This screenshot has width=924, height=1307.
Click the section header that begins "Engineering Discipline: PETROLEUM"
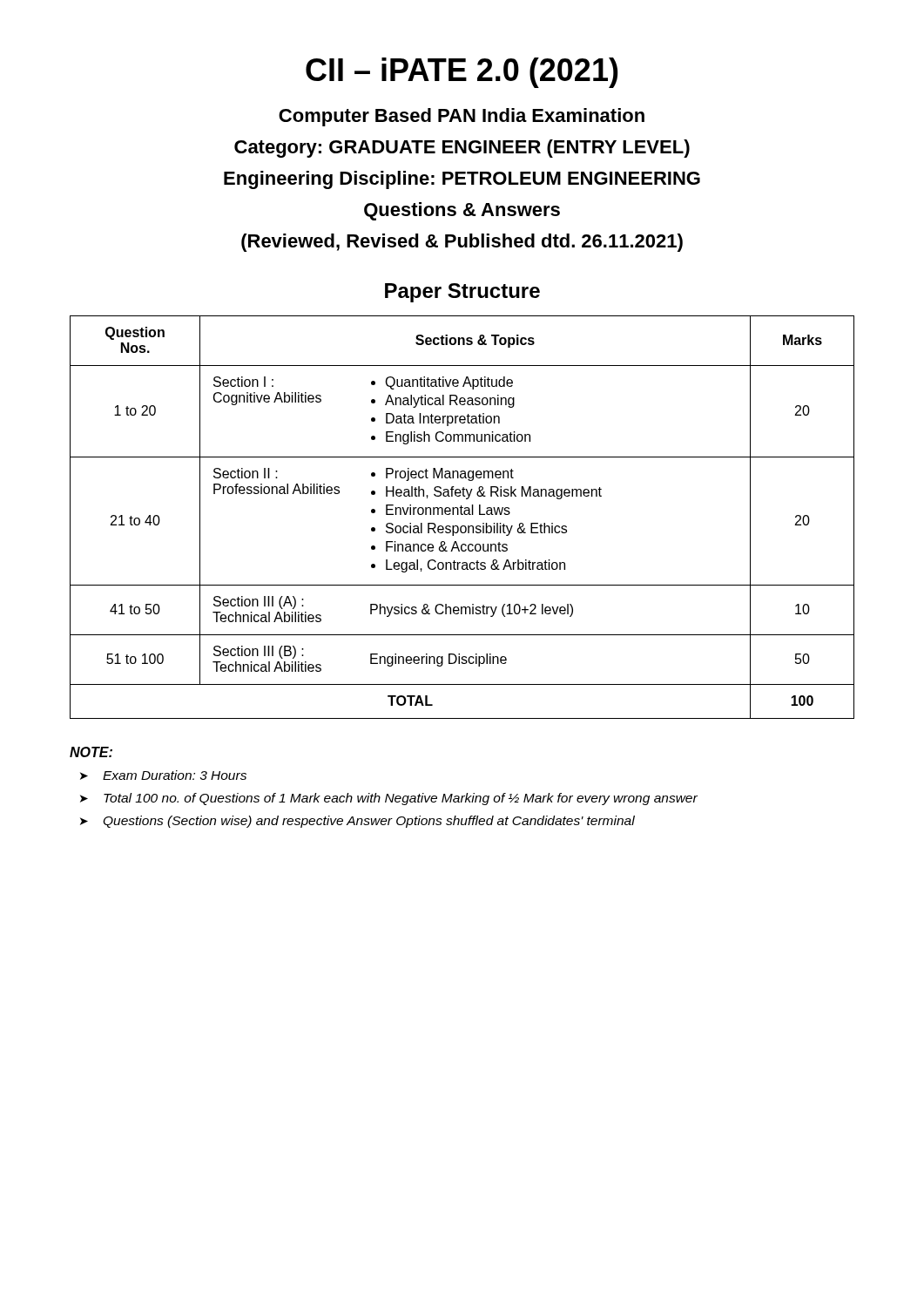click(462, 179)
